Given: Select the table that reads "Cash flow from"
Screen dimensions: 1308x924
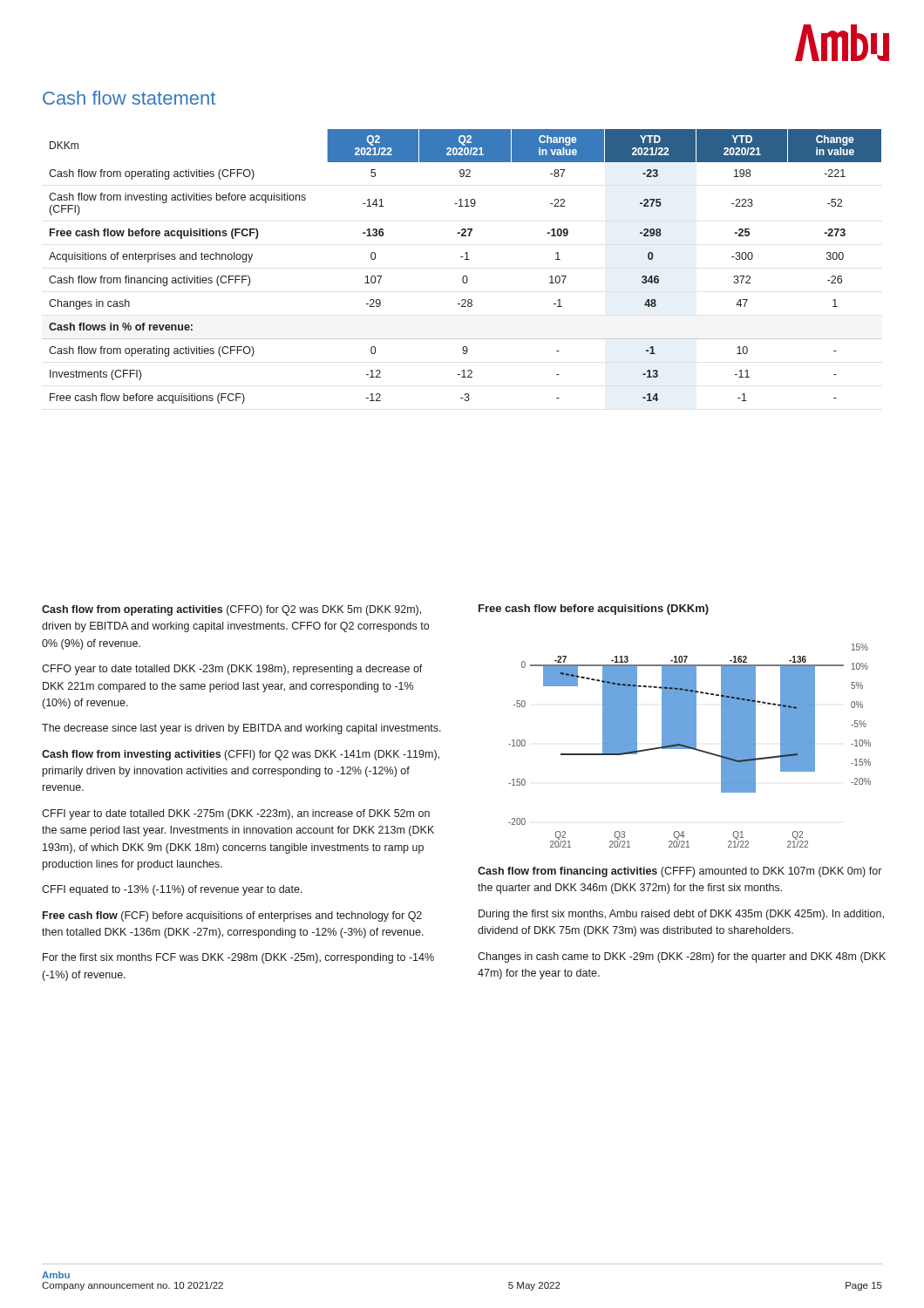Looking at the screenshot, I should [462, 269].
